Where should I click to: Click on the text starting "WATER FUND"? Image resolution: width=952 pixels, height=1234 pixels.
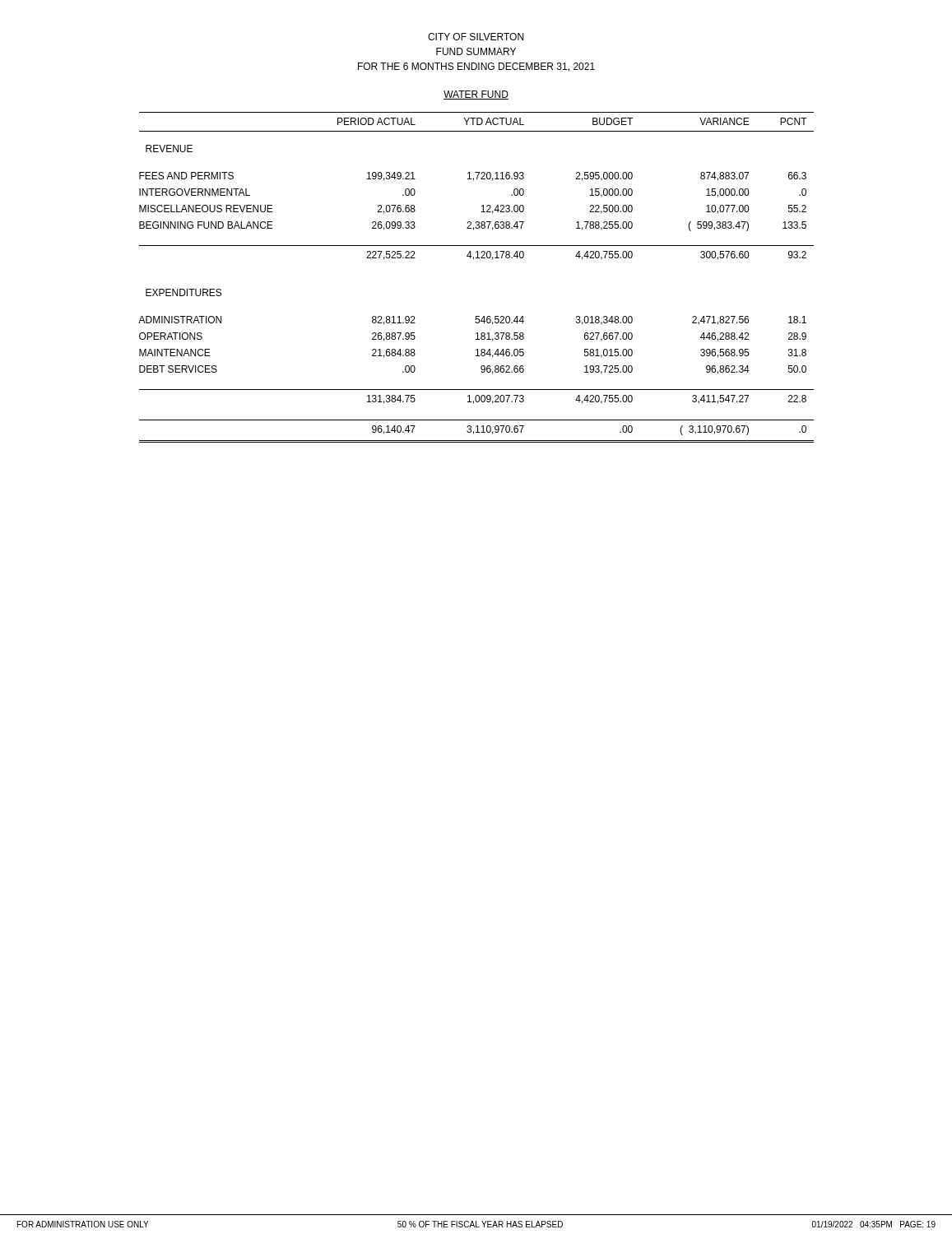tap(476, 95)
